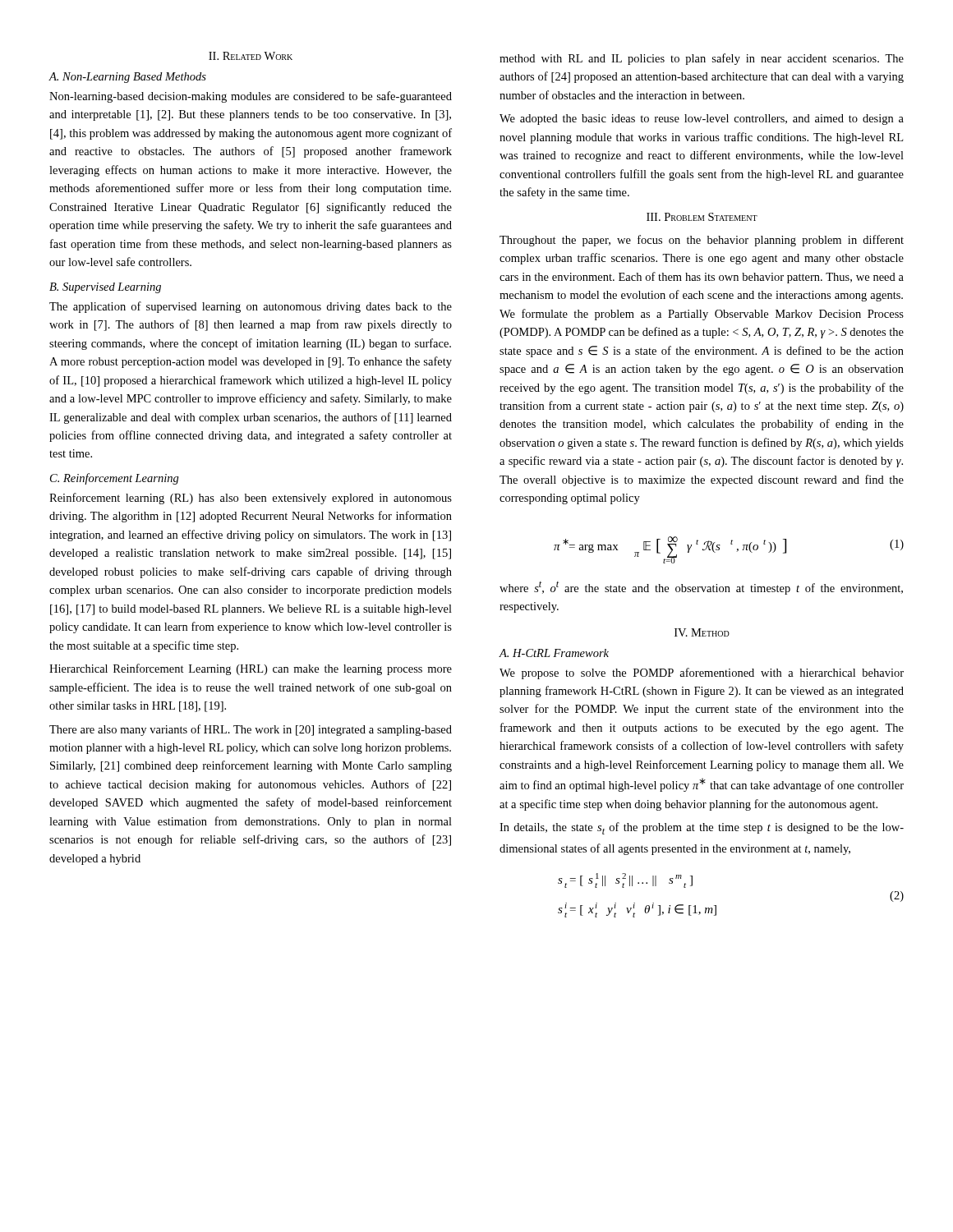The height and width of the screenshot is (1232, 953).
Task: Click on the block starting "method with RL and IL"
Action: point(702,77)
